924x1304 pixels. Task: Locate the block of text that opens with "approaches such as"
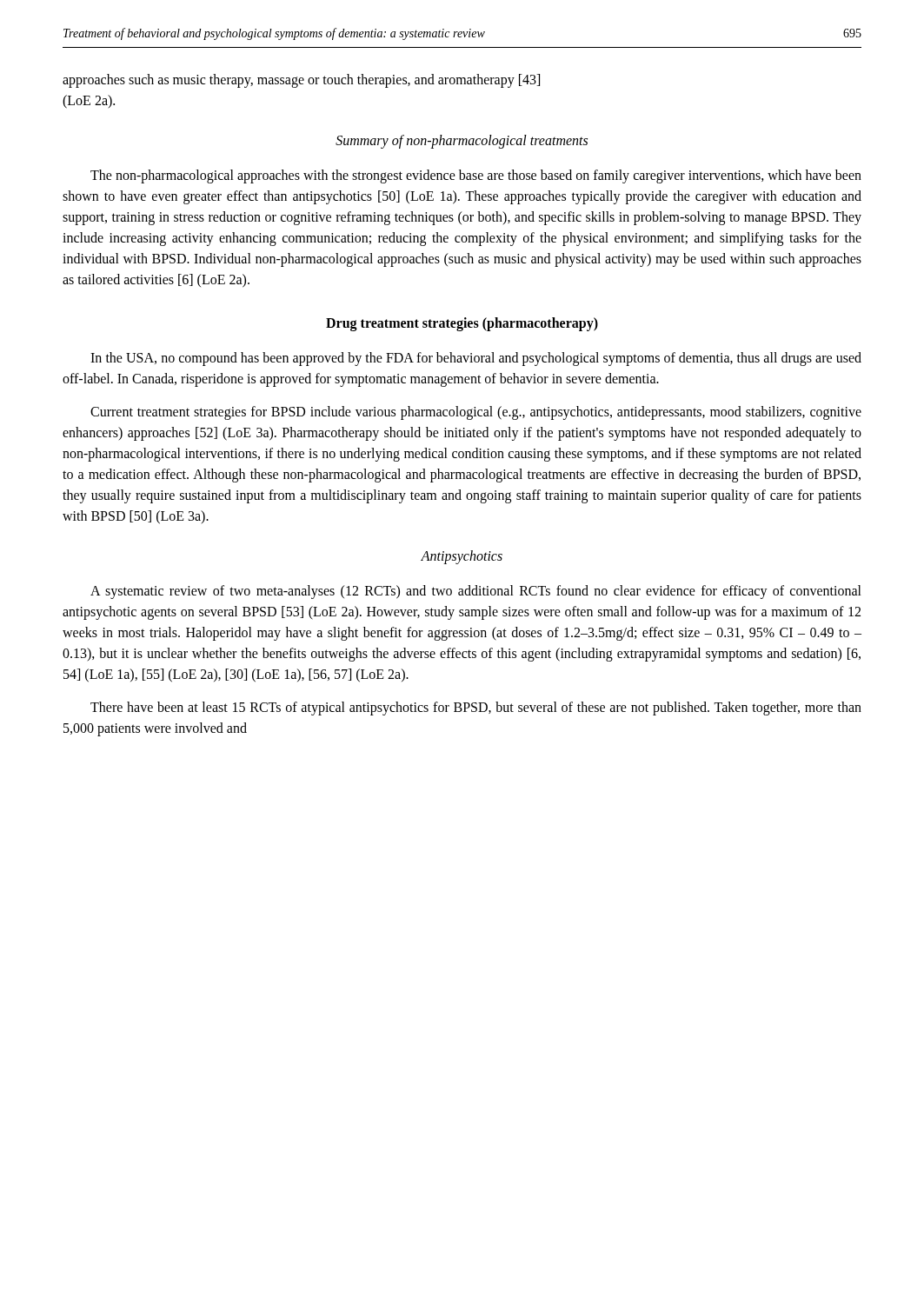302,90
